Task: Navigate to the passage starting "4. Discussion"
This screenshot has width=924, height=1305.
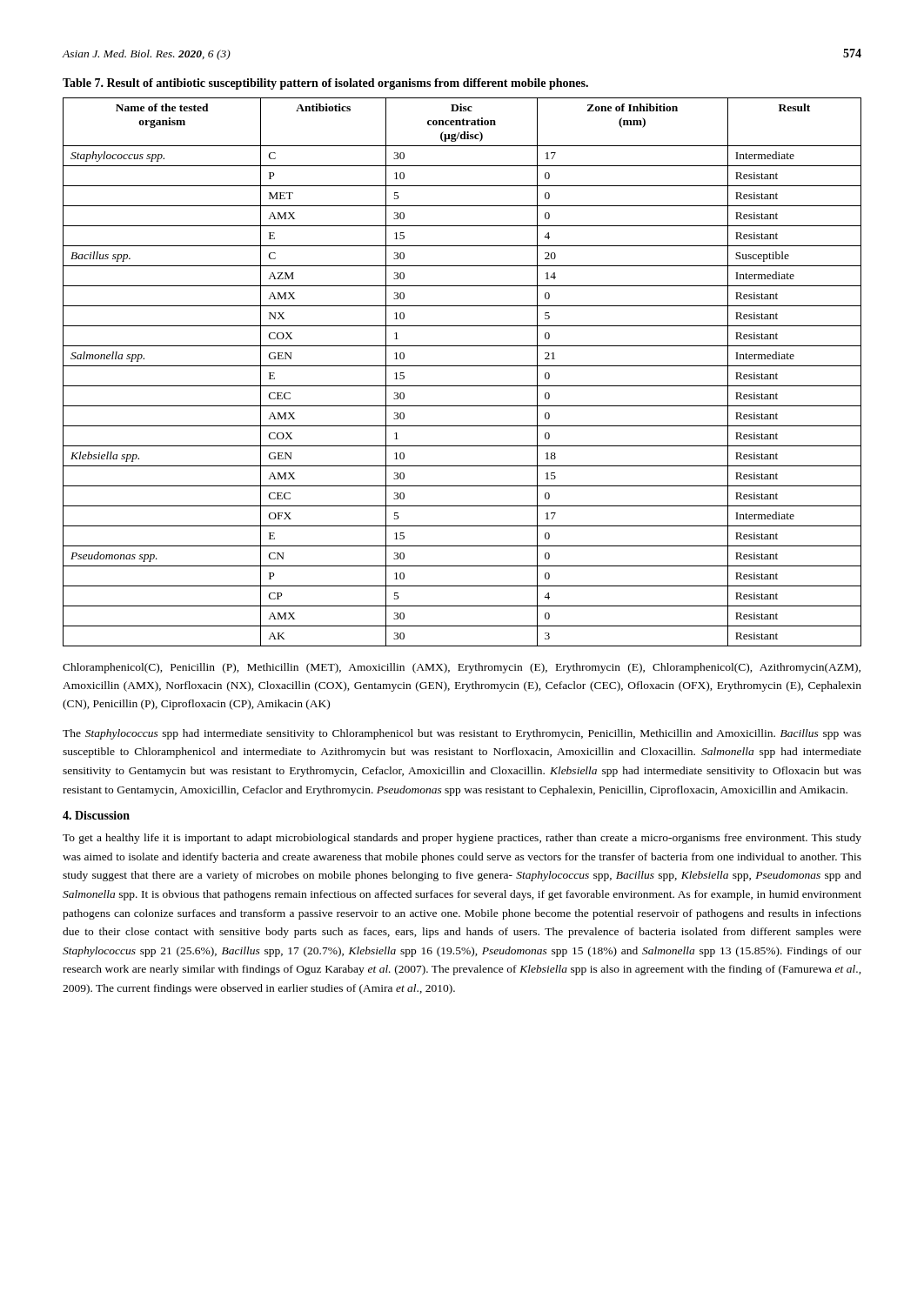Action: click(x=96, y=816)
